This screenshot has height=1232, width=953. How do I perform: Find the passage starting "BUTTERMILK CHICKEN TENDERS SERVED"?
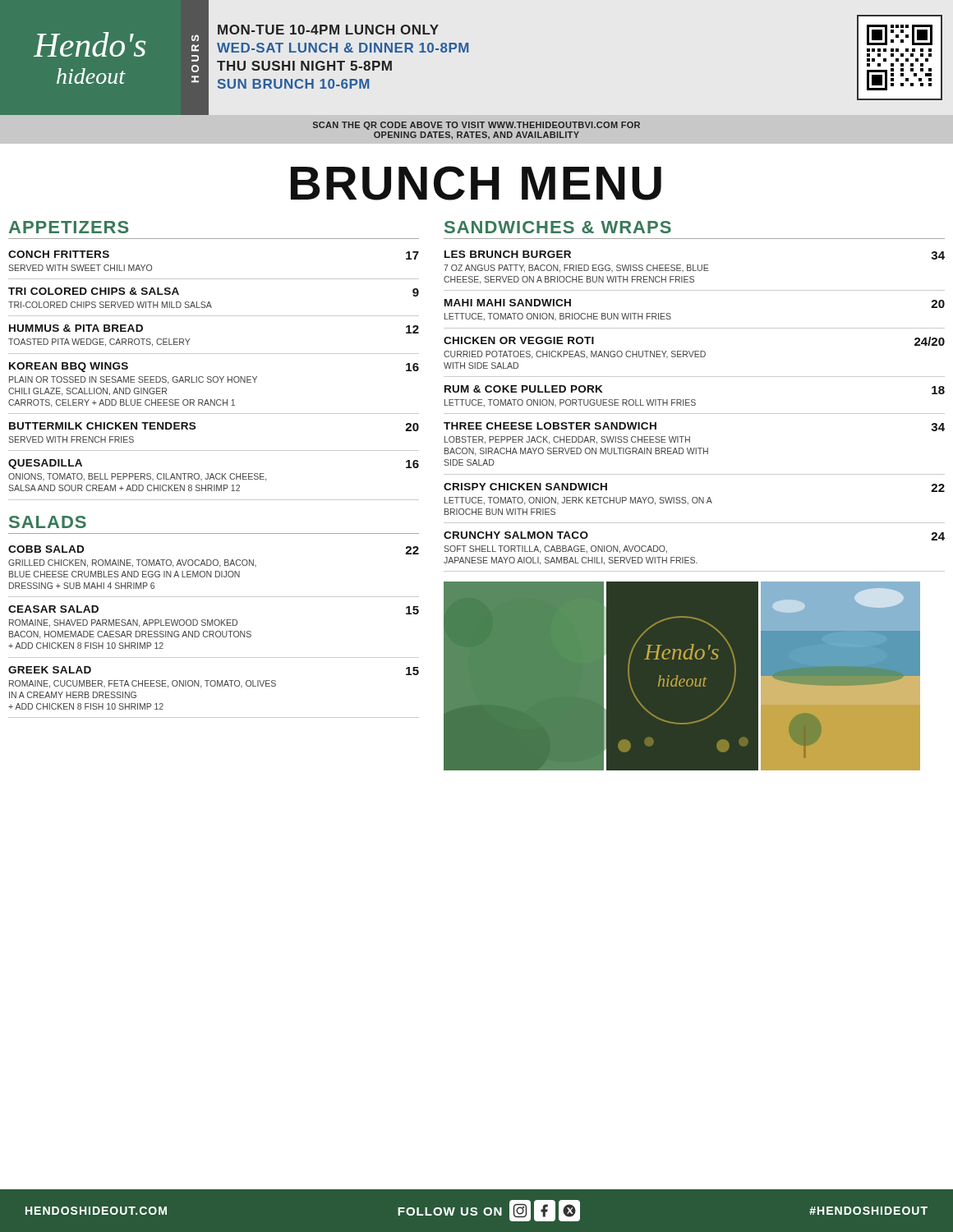coord(104,427)
